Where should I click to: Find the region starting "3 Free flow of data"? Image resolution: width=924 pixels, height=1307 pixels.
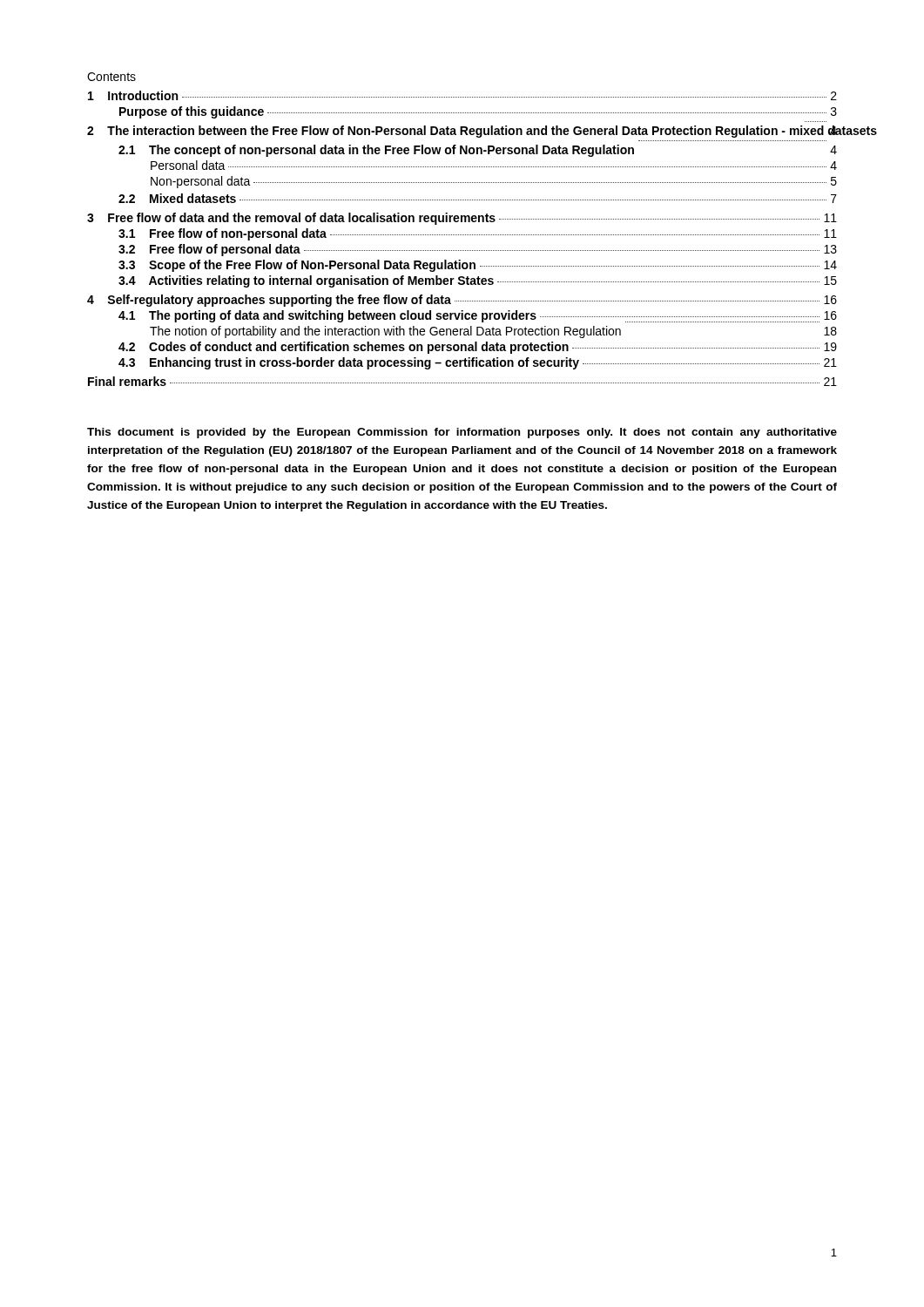coord(462,218)
